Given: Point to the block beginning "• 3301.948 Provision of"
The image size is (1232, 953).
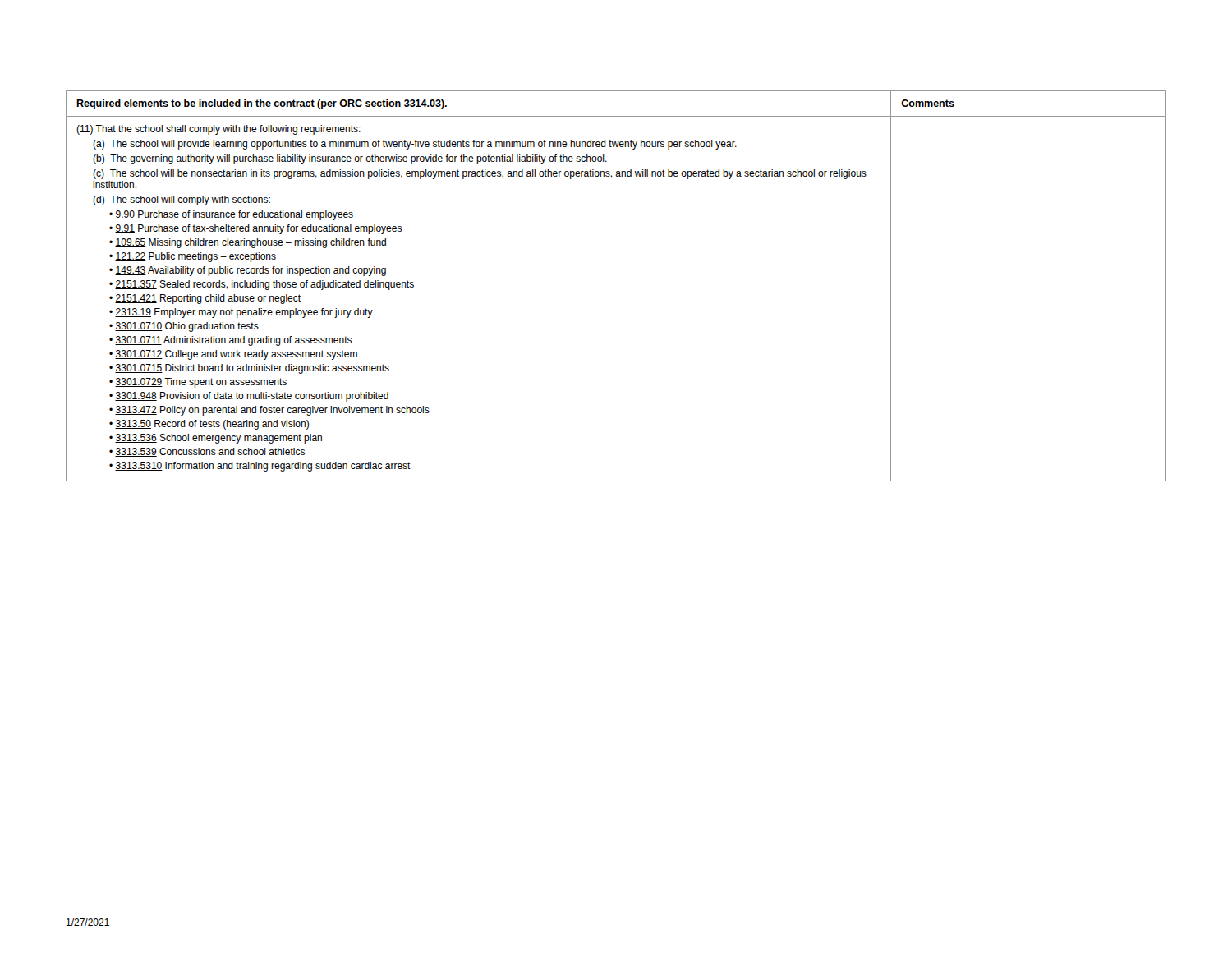Looking at the screenshot, I should (x=249, y=396).
